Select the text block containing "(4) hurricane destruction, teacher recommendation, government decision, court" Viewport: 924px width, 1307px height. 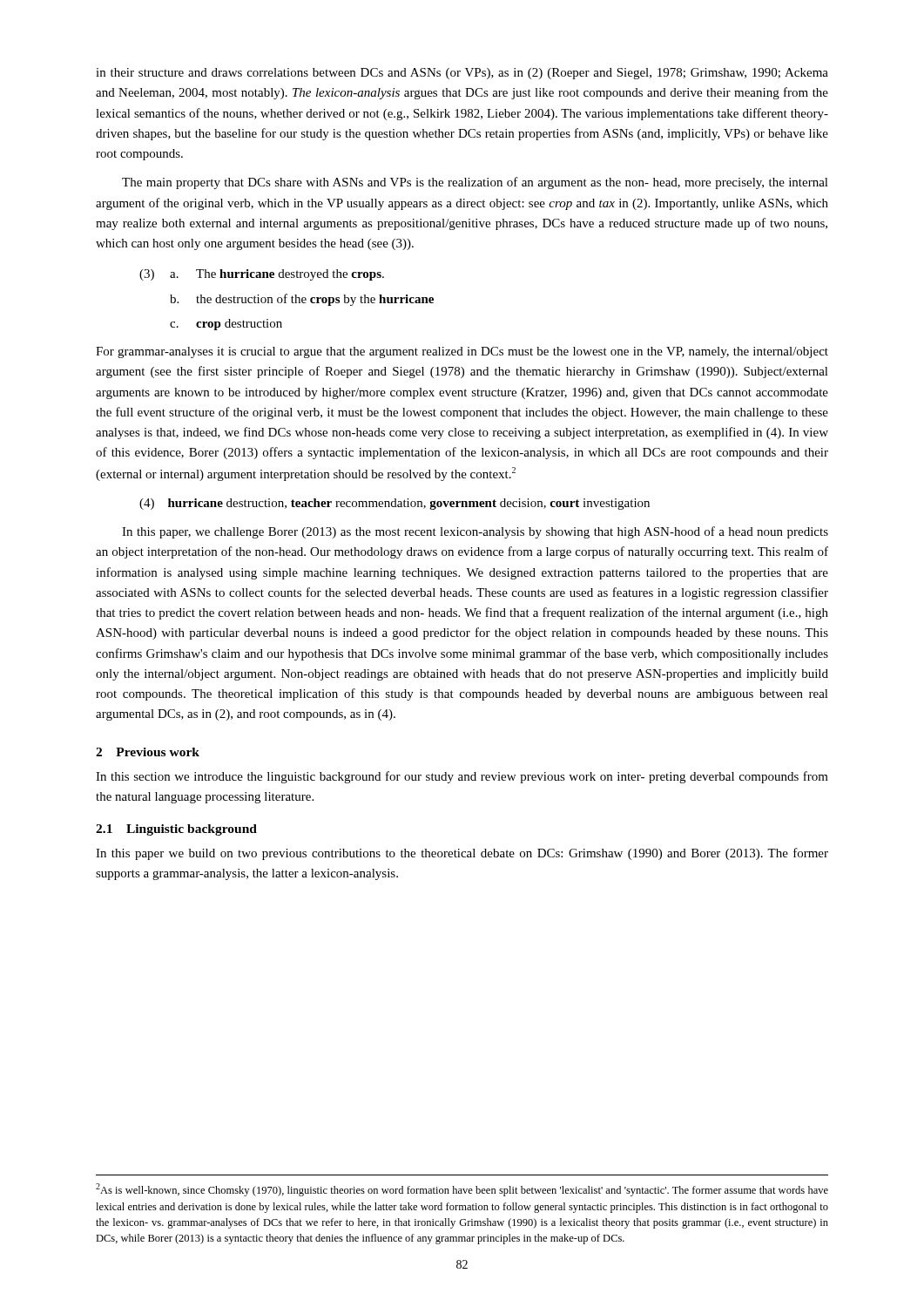pos(395,503)
